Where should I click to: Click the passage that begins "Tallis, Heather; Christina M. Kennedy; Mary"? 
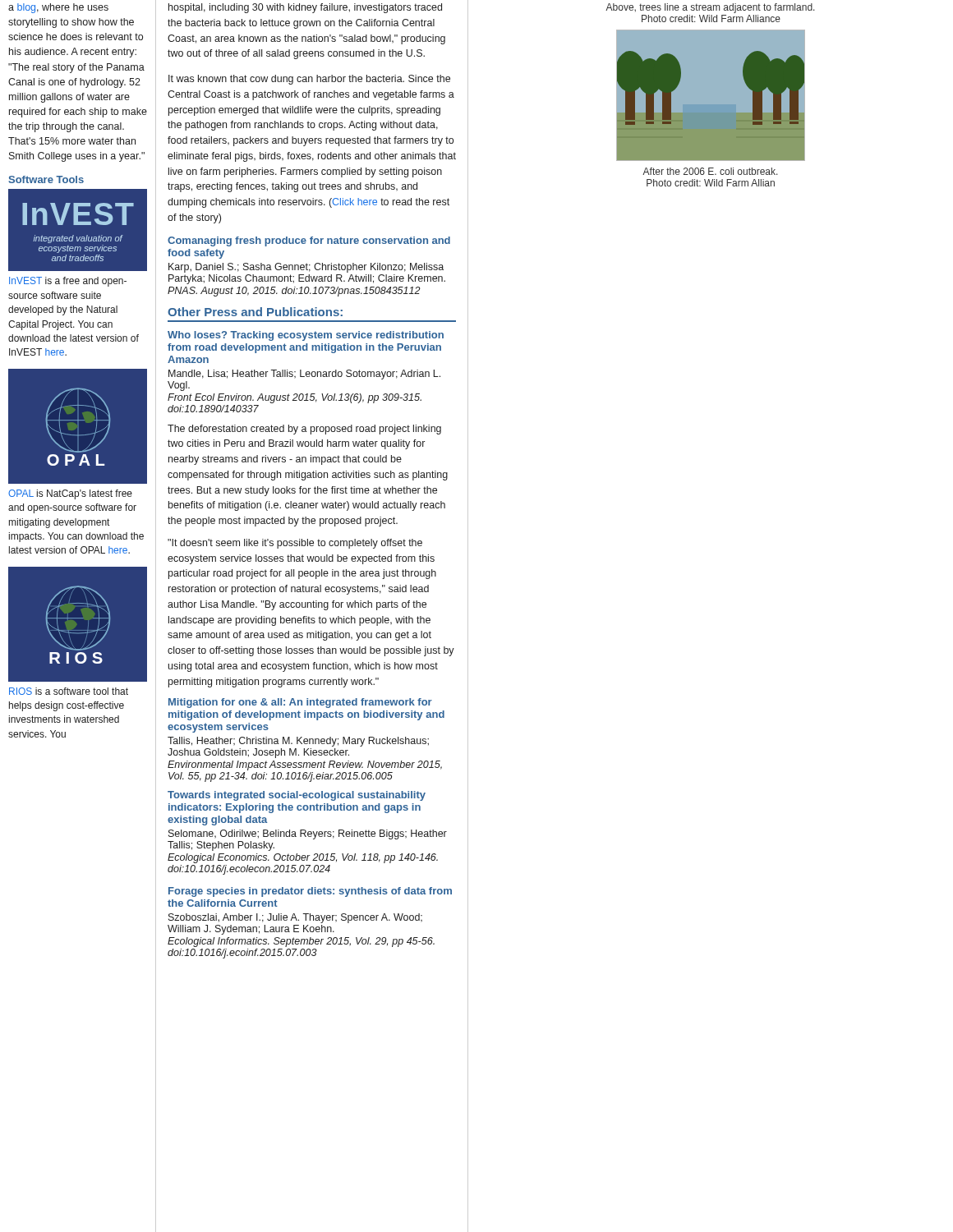tap(299, 747)
